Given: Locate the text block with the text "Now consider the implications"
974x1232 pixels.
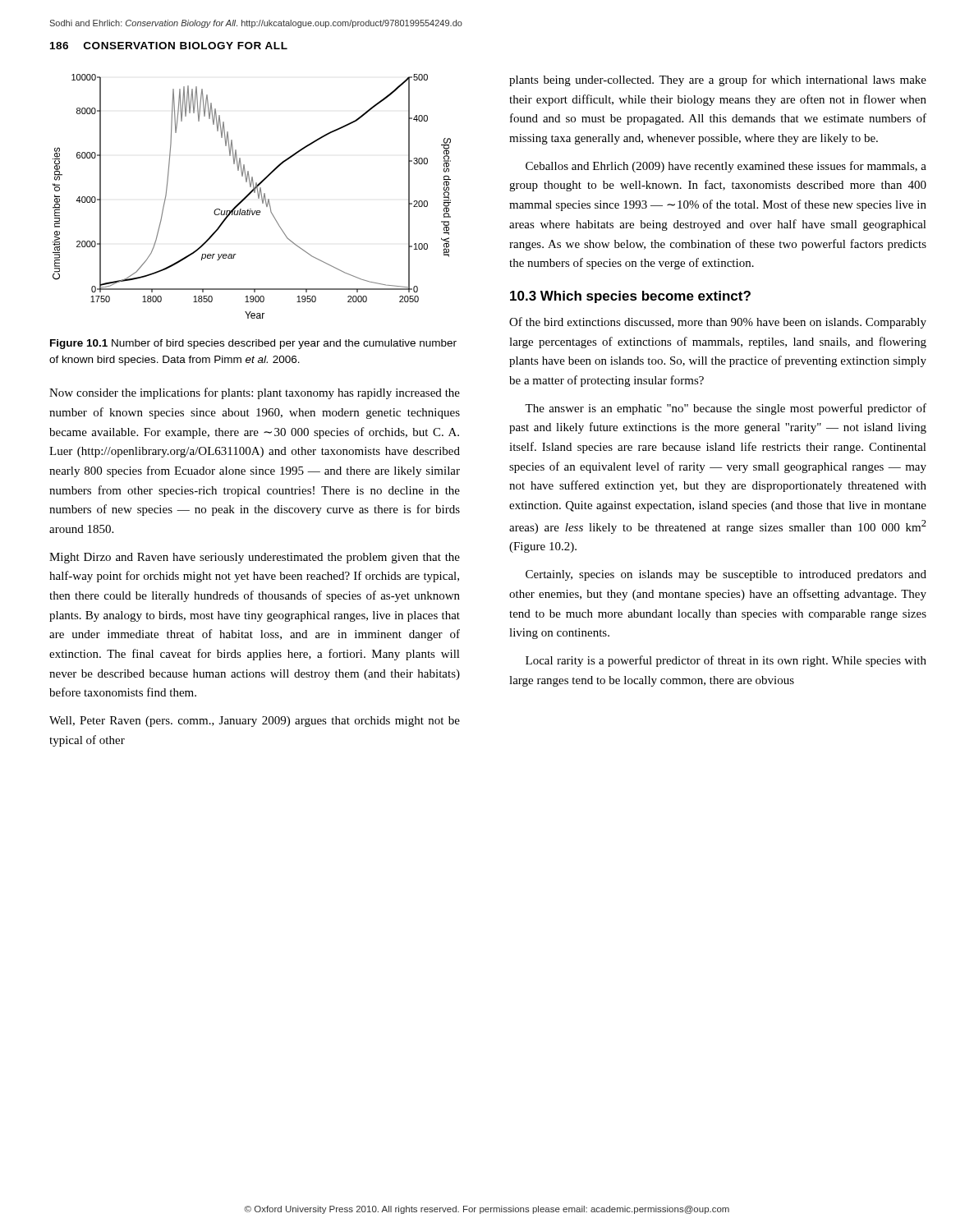Looking at the screenshot, I should [x=255, y=462].
